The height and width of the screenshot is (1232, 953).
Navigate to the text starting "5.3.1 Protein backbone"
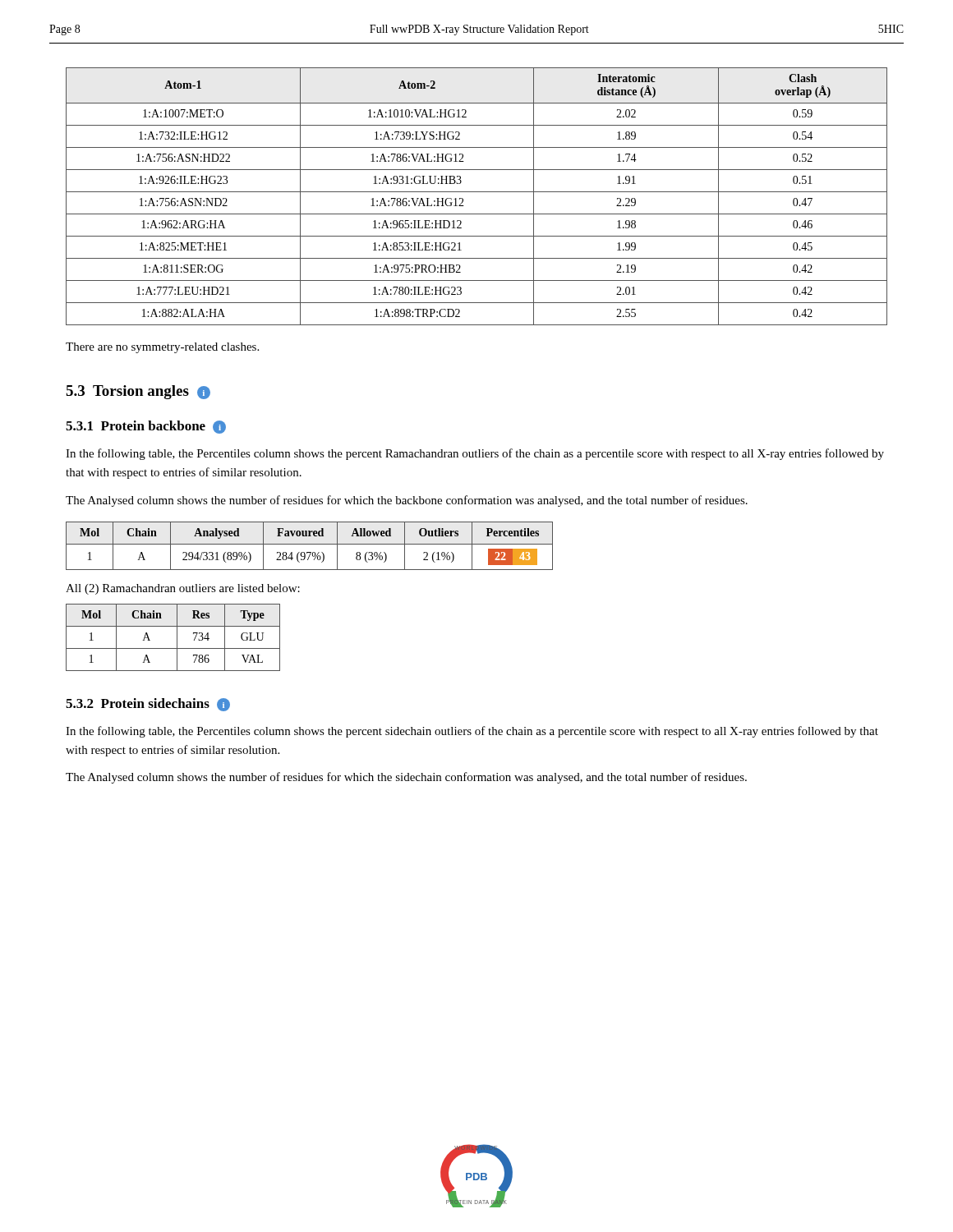click(146, 426)
